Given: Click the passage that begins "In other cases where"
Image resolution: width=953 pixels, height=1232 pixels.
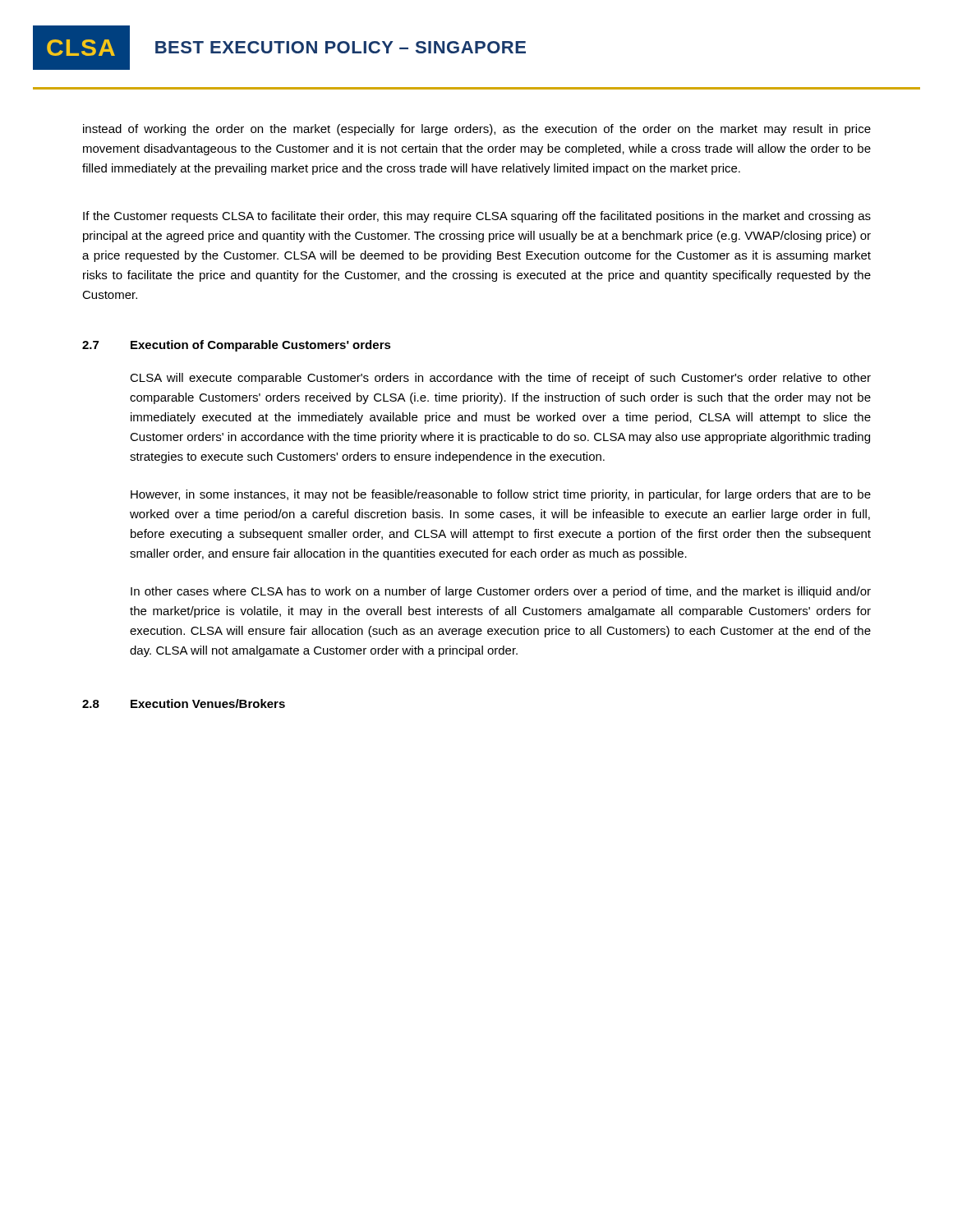Looking at the screenshot, I should coord(500,620).
